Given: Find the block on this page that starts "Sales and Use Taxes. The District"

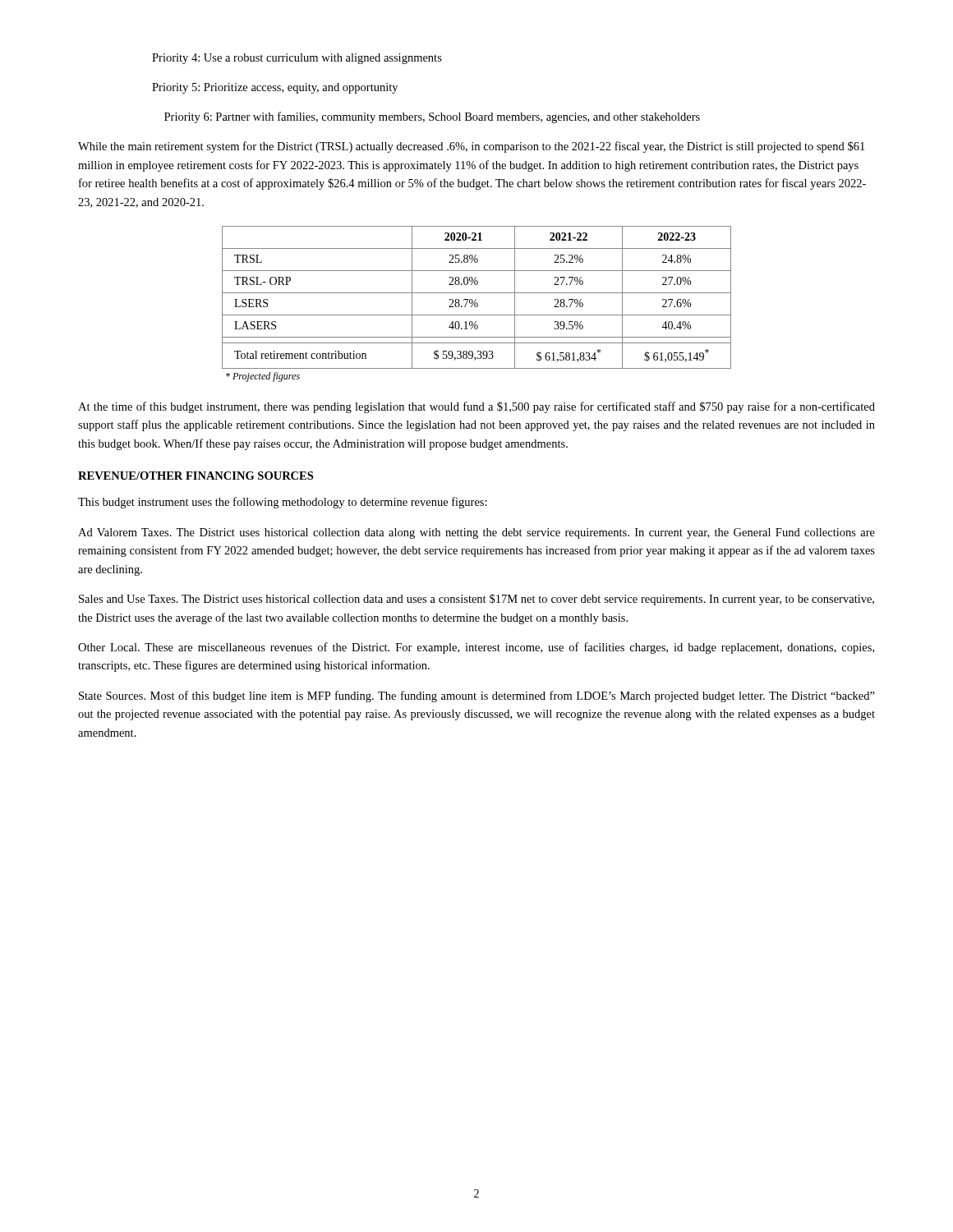Looking at the screenshot, I should [476, 608].
